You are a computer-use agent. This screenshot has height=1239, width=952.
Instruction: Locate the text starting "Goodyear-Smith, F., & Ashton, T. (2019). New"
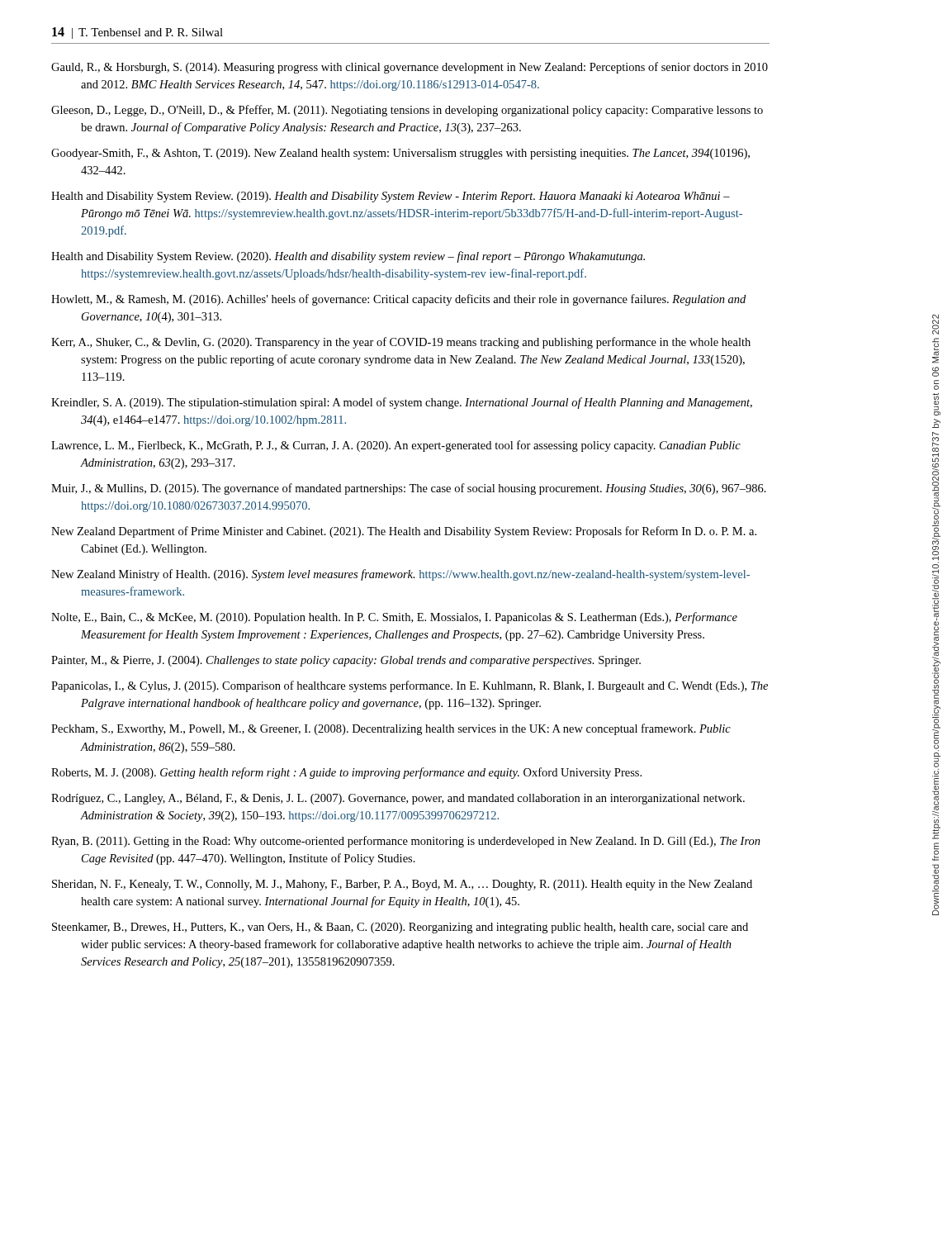point(410,162)
